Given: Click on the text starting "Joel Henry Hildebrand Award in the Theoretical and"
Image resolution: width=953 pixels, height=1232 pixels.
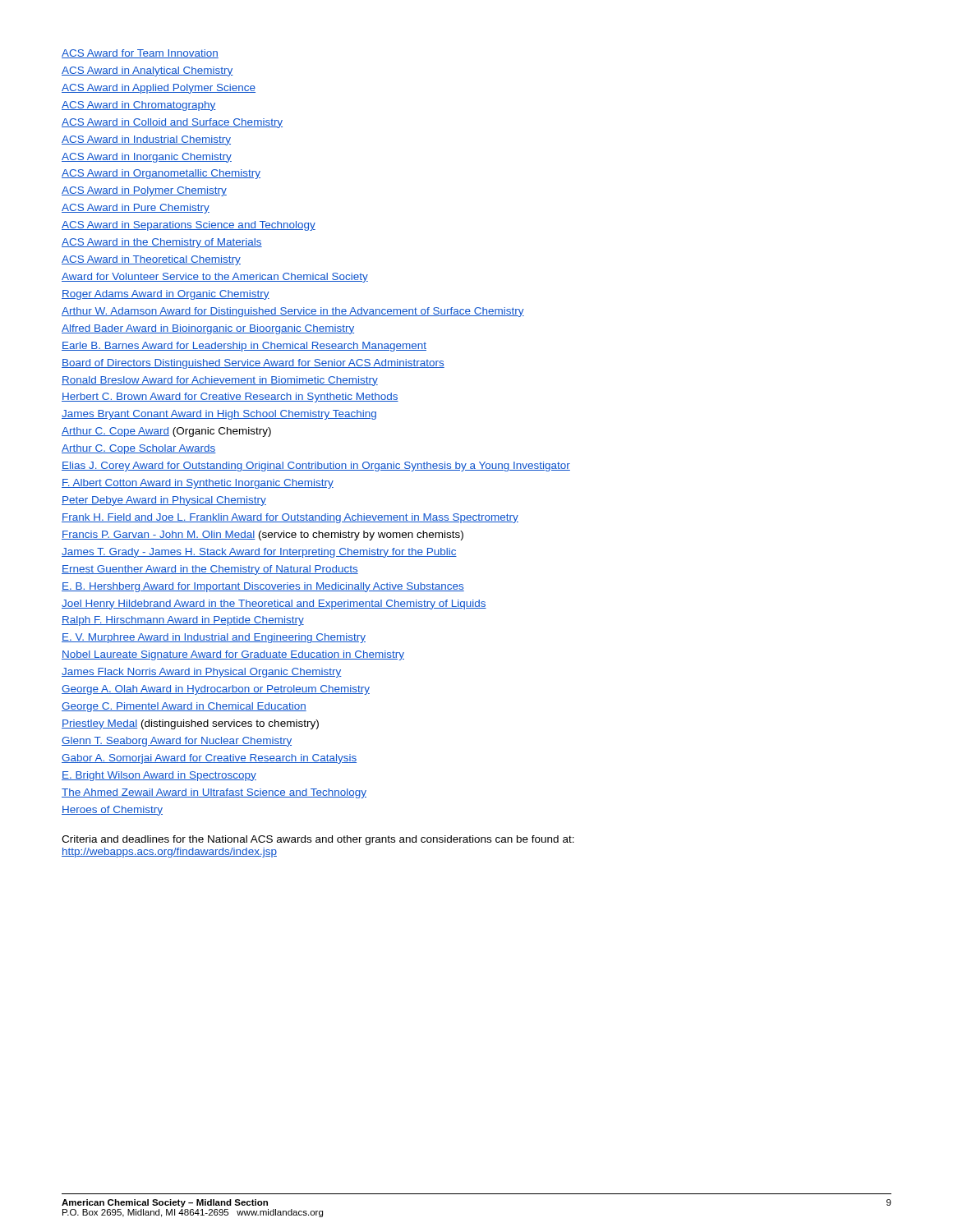Looking at the screenshot, I should tap(274, 603).
